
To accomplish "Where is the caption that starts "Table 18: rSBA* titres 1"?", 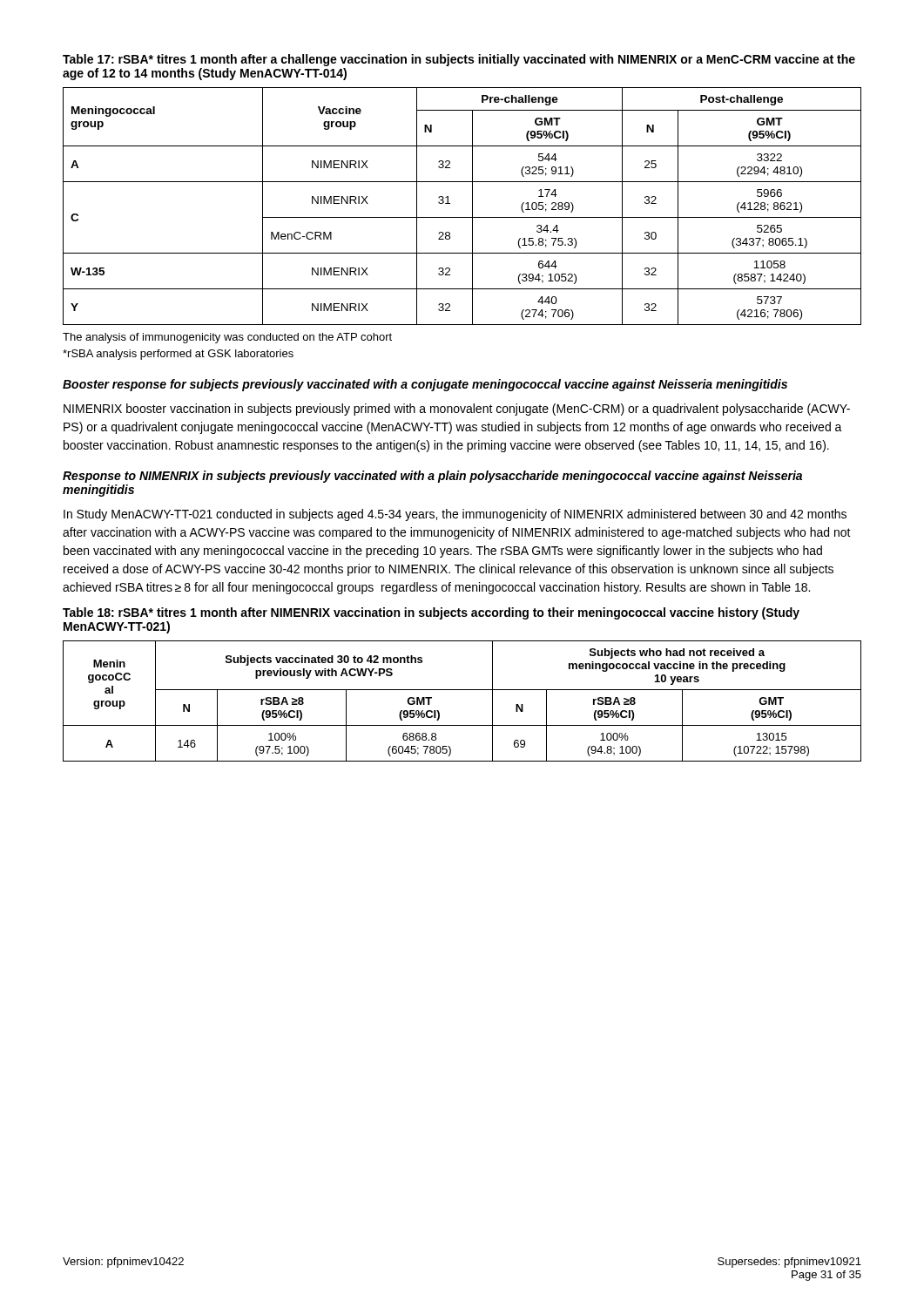I will (x=431, y=620).
